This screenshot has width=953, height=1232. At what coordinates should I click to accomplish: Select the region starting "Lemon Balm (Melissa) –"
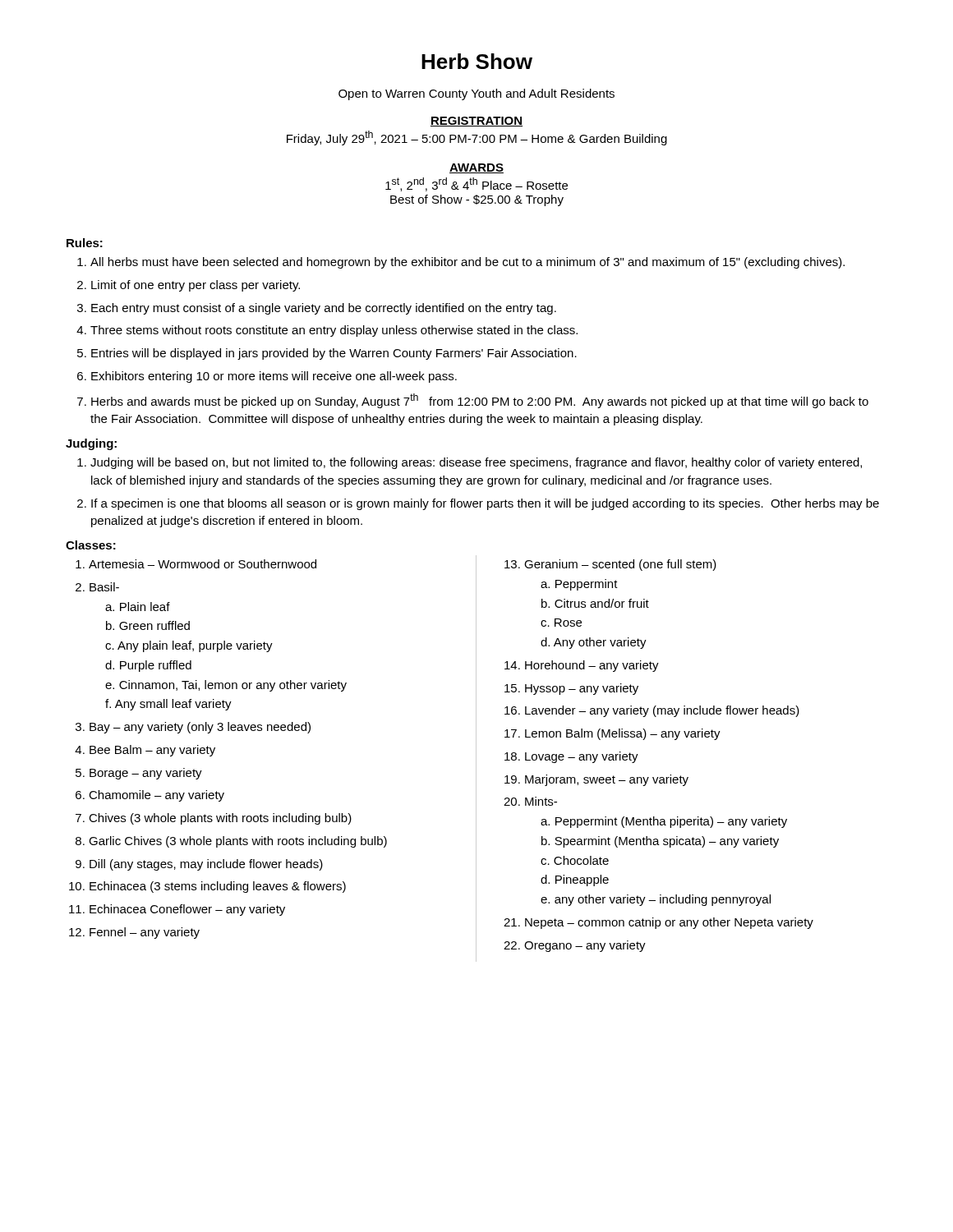coord(622,733)
